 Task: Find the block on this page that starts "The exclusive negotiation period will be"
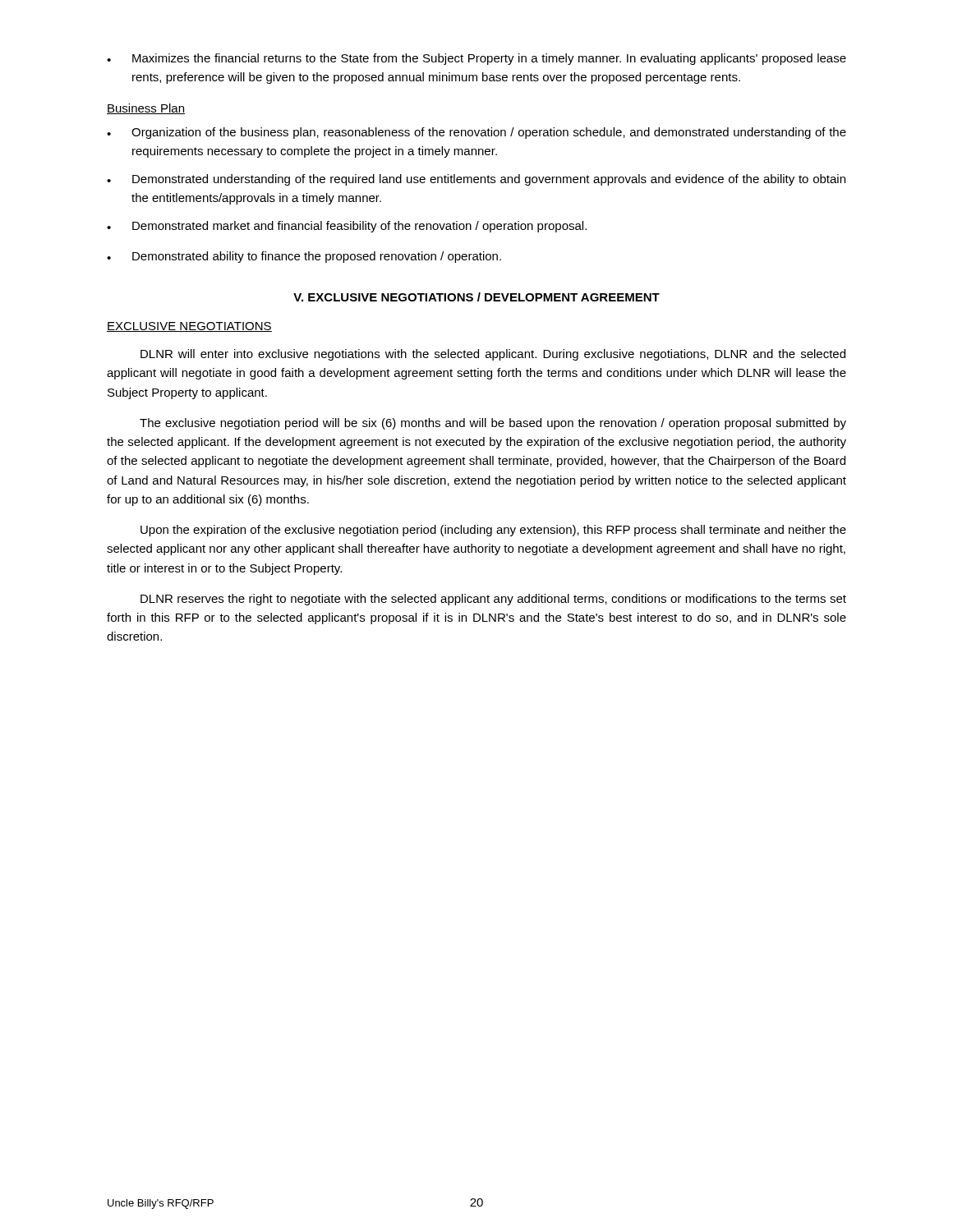click(x=476, y=461)
